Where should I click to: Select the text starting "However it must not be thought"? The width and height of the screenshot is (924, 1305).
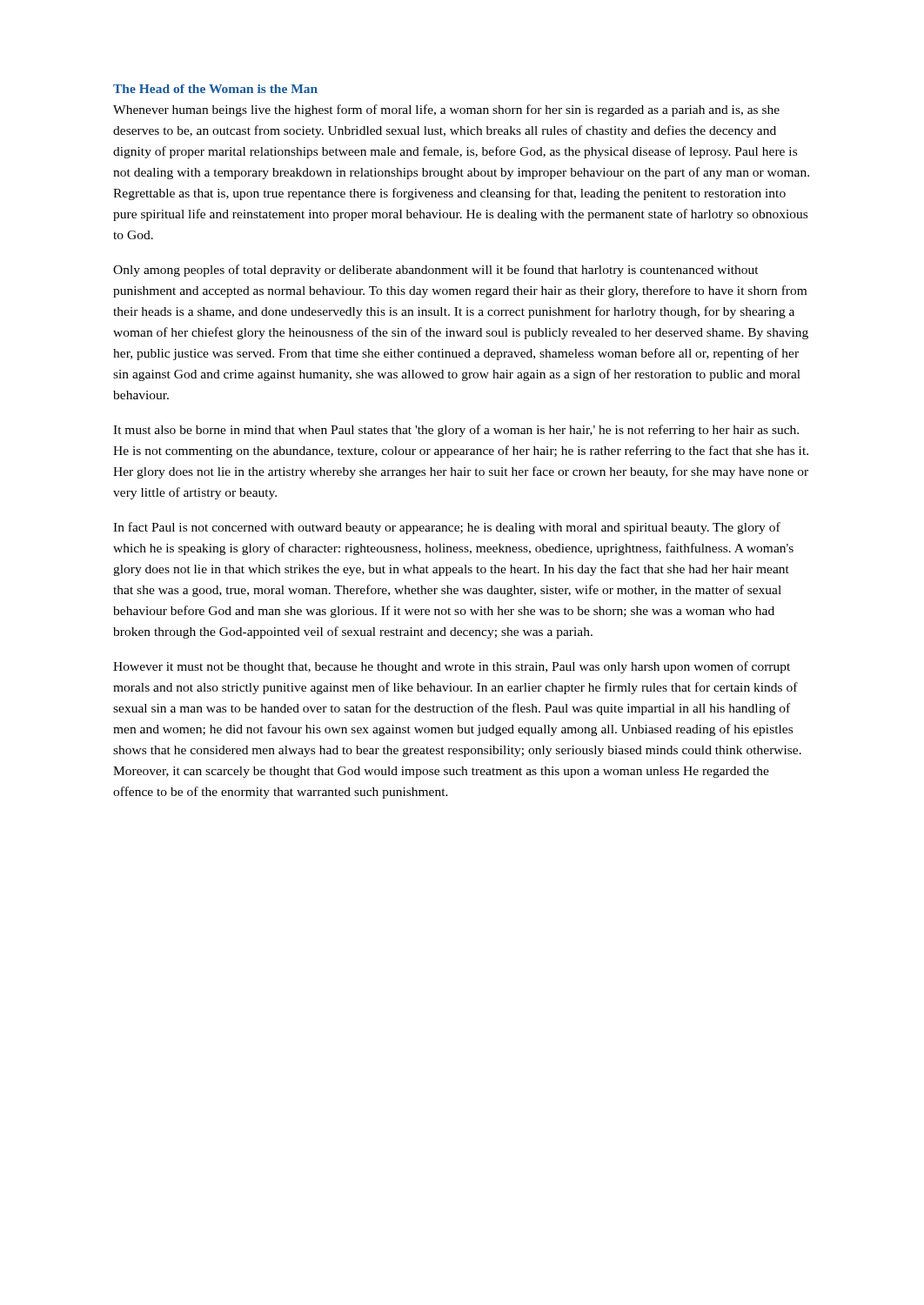click(457, 729)
